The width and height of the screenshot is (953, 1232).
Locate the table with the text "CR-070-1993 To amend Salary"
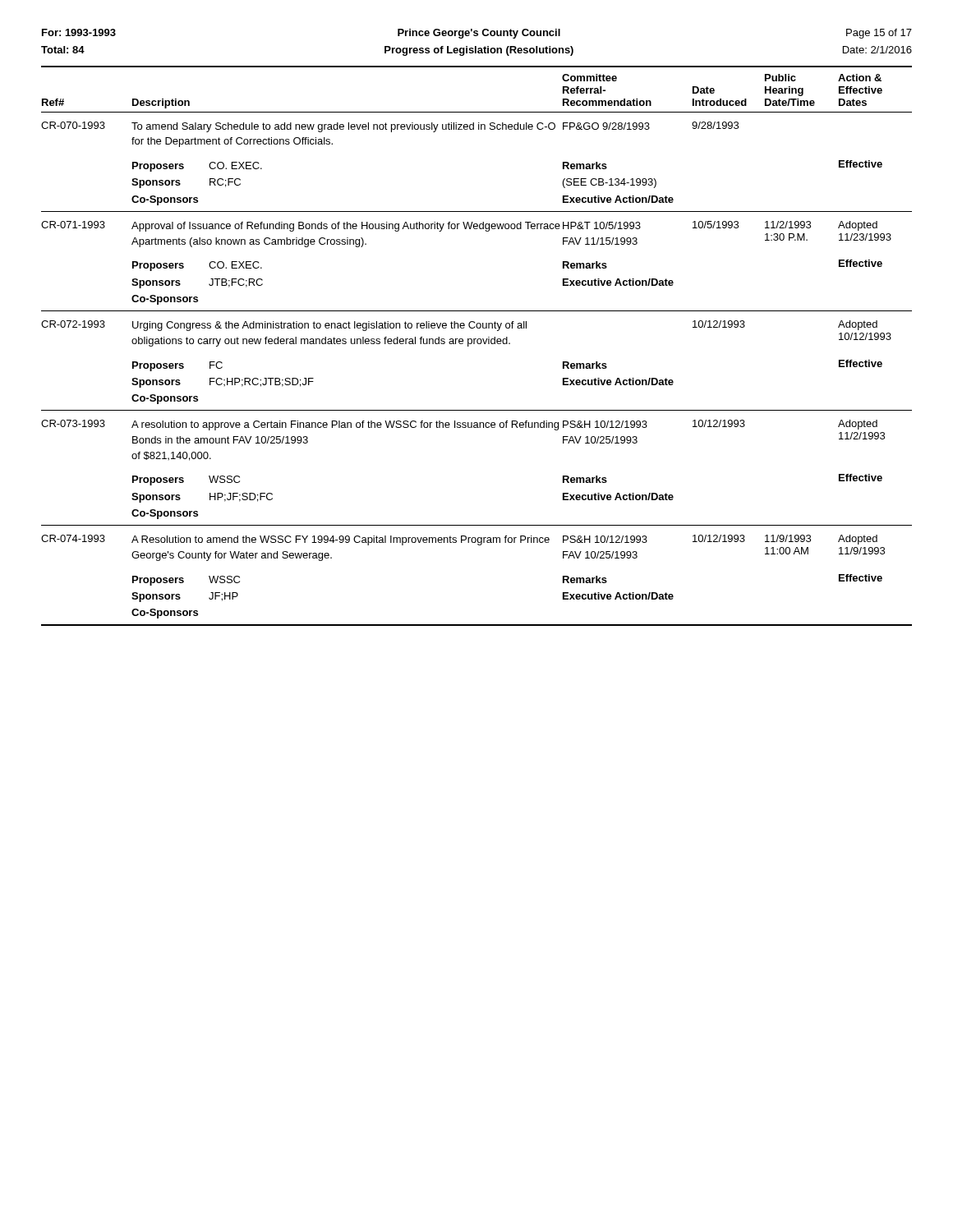(x=476, y=162)
